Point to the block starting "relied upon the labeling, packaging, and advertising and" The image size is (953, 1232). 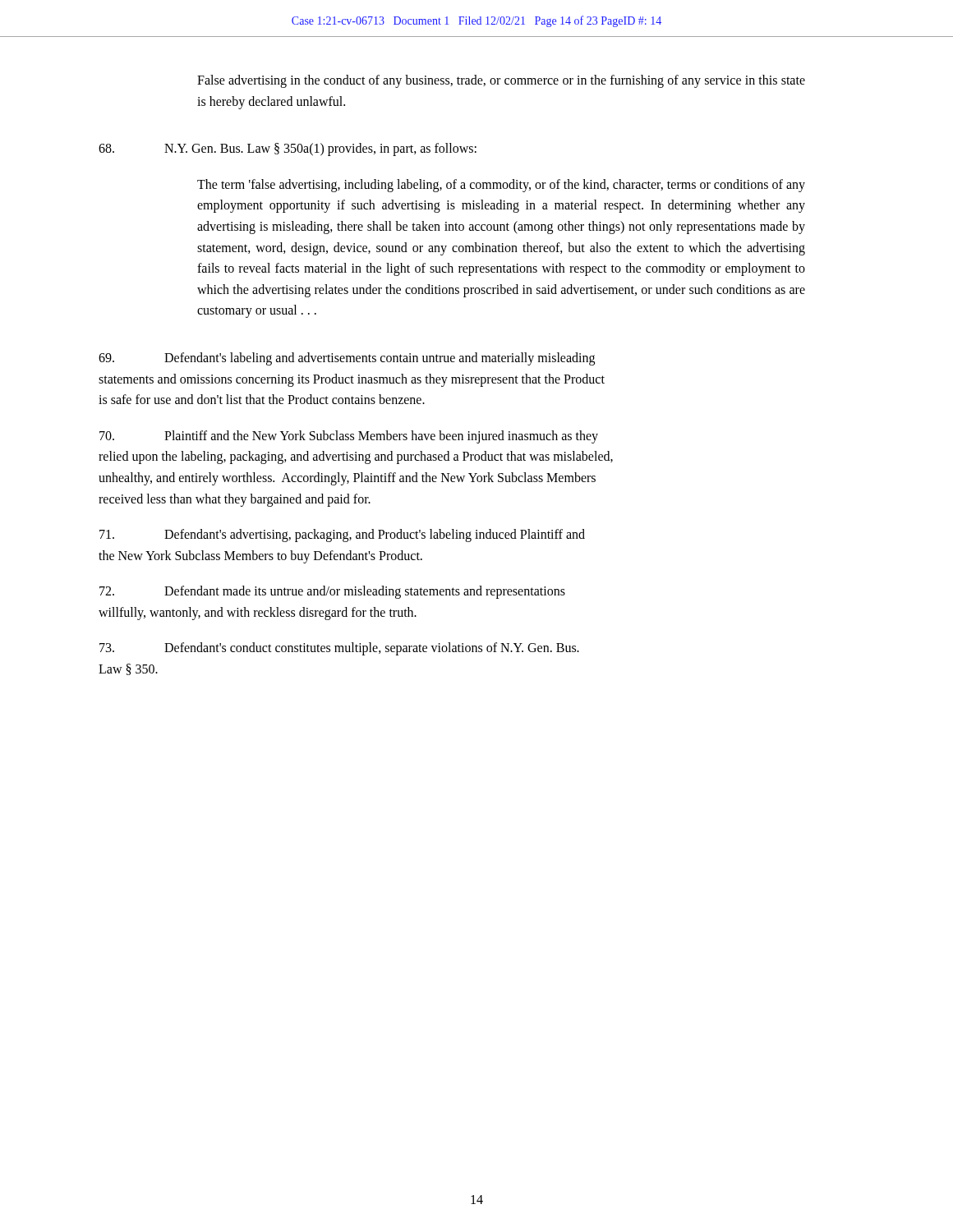pos(356,457)
